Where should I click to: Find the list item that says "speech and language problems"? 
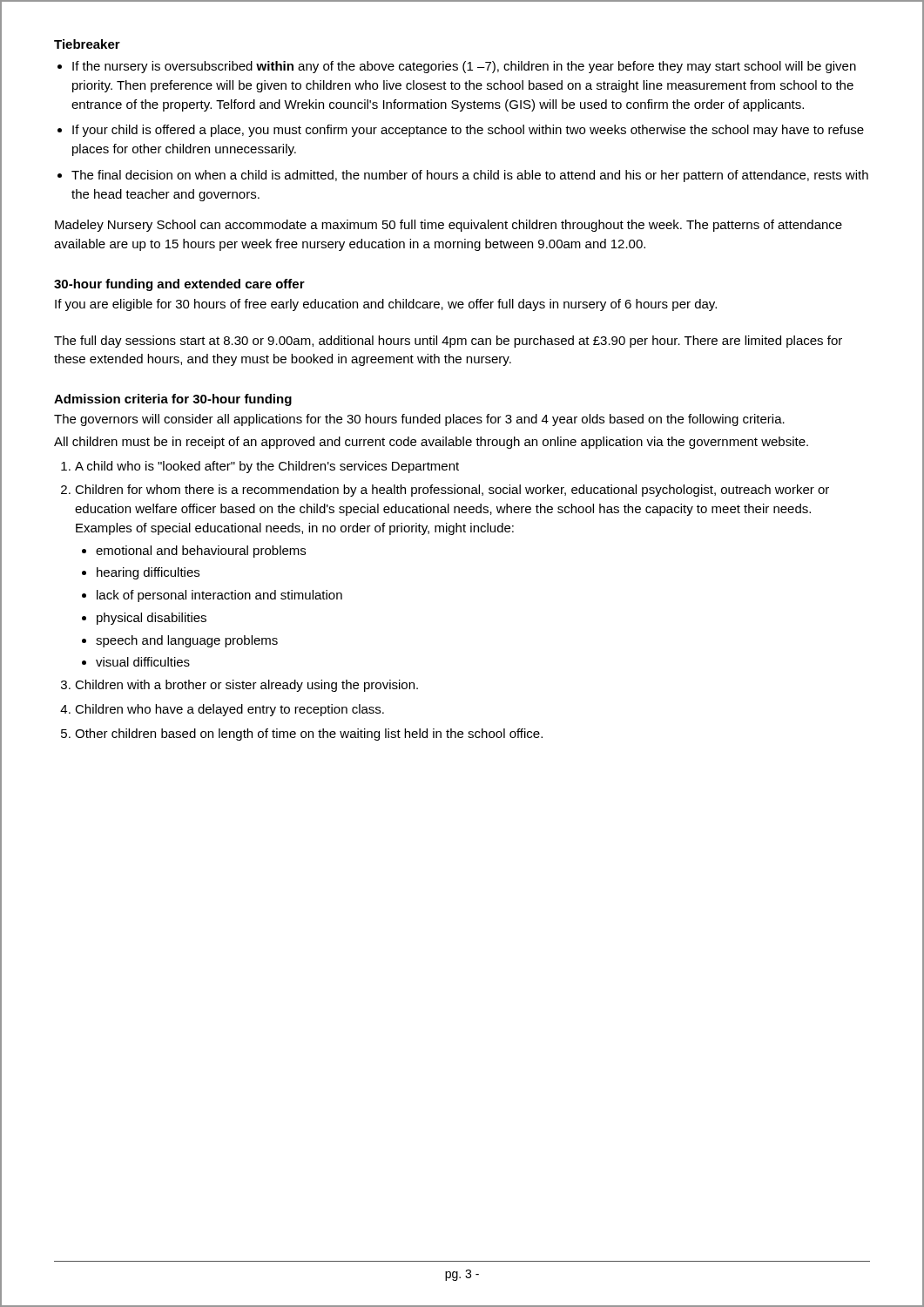point(187,640)
